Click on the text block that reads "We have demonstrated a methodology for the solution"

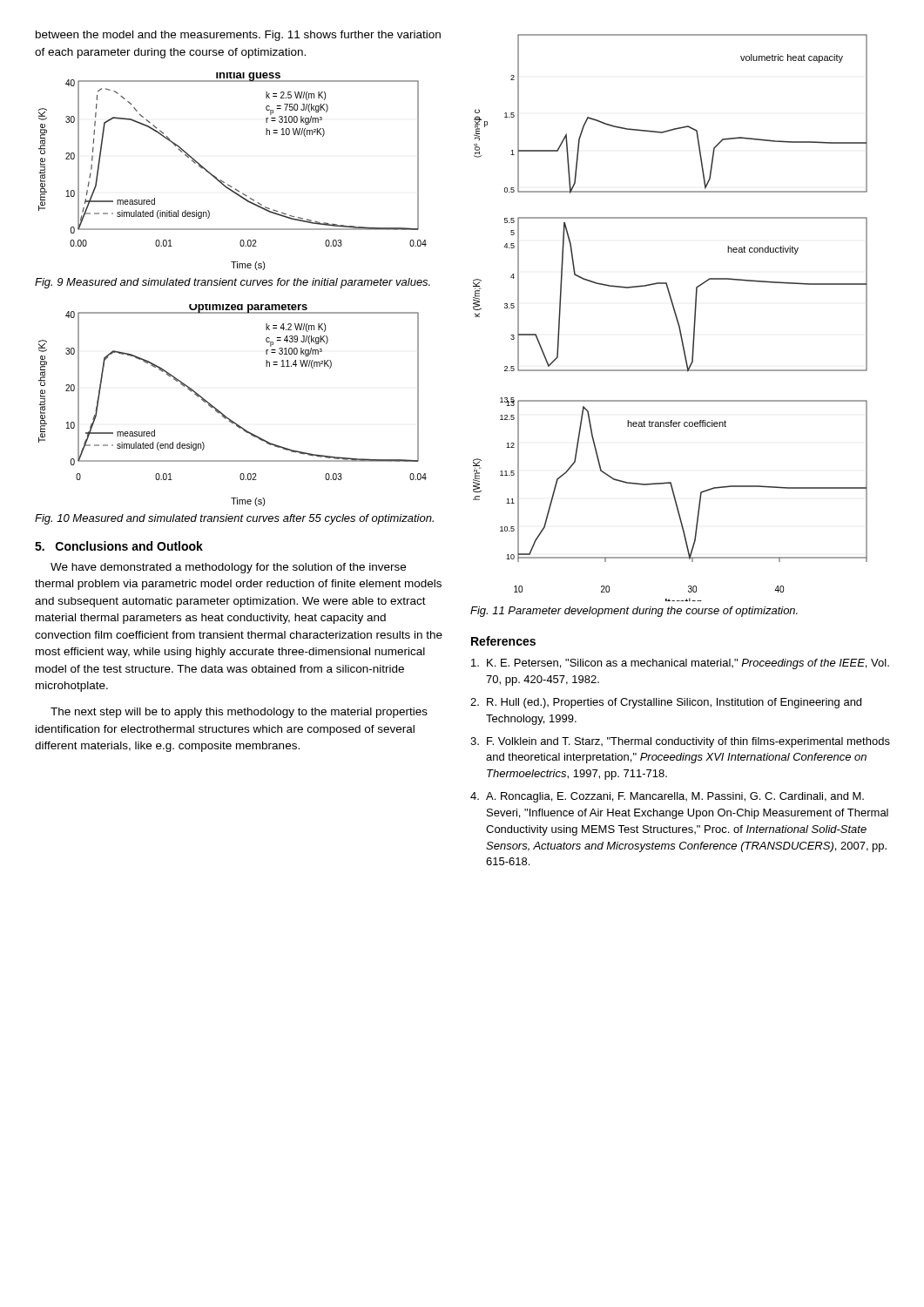click(239, 626)
